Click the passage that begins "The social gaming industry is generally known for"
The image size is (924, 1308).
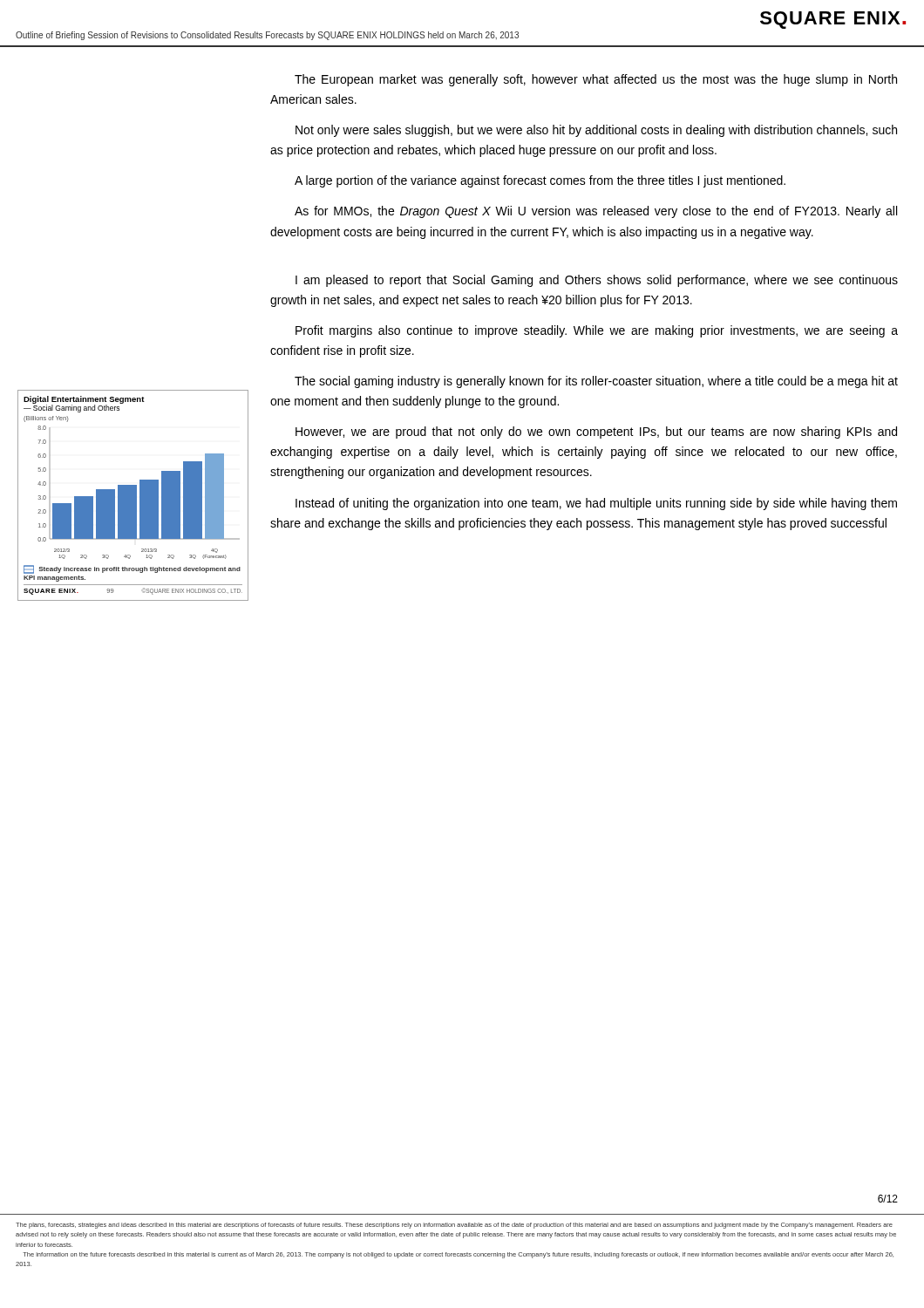pos(584,391)
